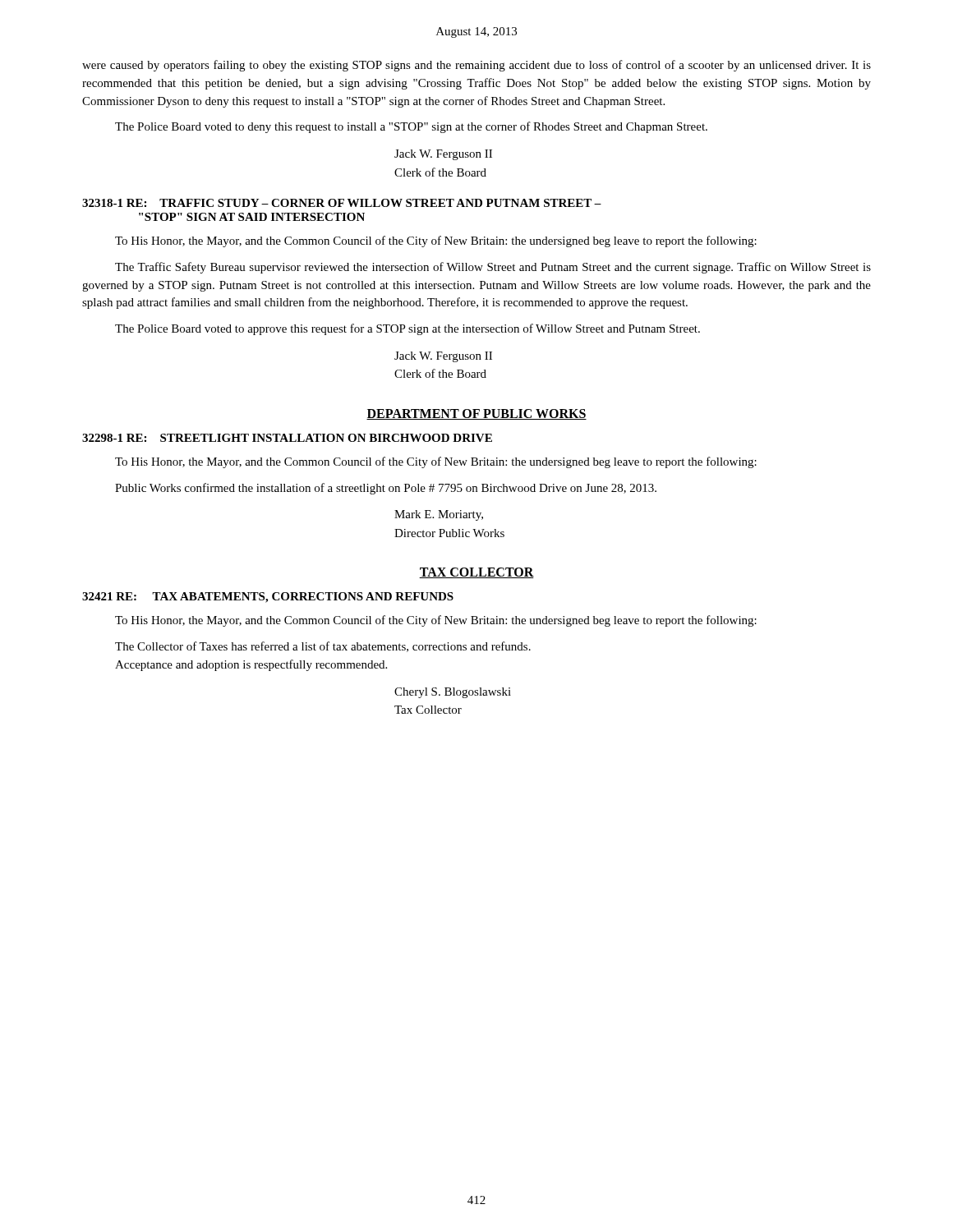The width and height of the screenshot is (953, 1232).
Task: Locate the section header that says "DEPARTMENT OF PUBLIC WORKS"
Action: (476, 413)
